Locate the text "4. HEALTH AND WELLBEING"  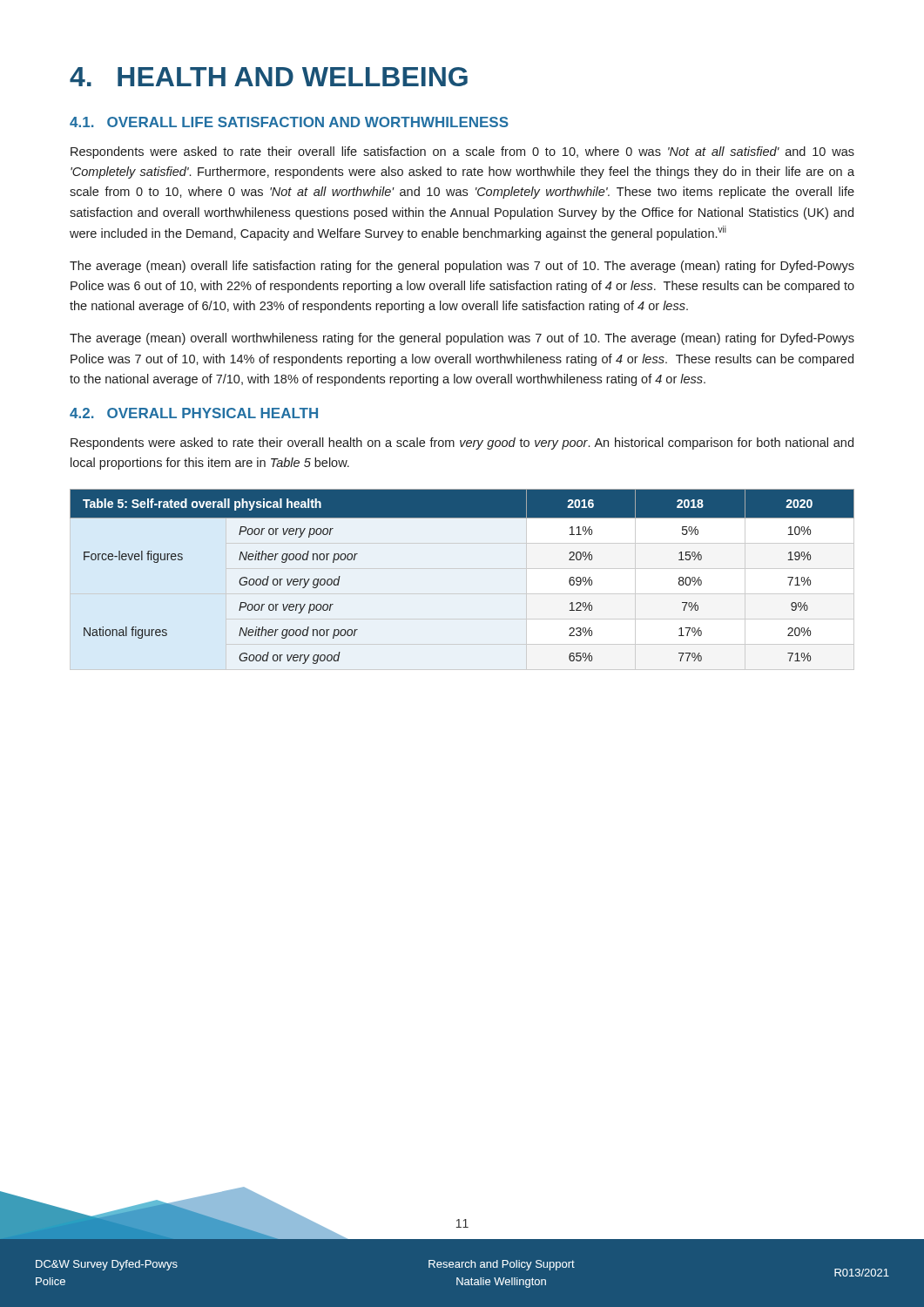(269, 77)
